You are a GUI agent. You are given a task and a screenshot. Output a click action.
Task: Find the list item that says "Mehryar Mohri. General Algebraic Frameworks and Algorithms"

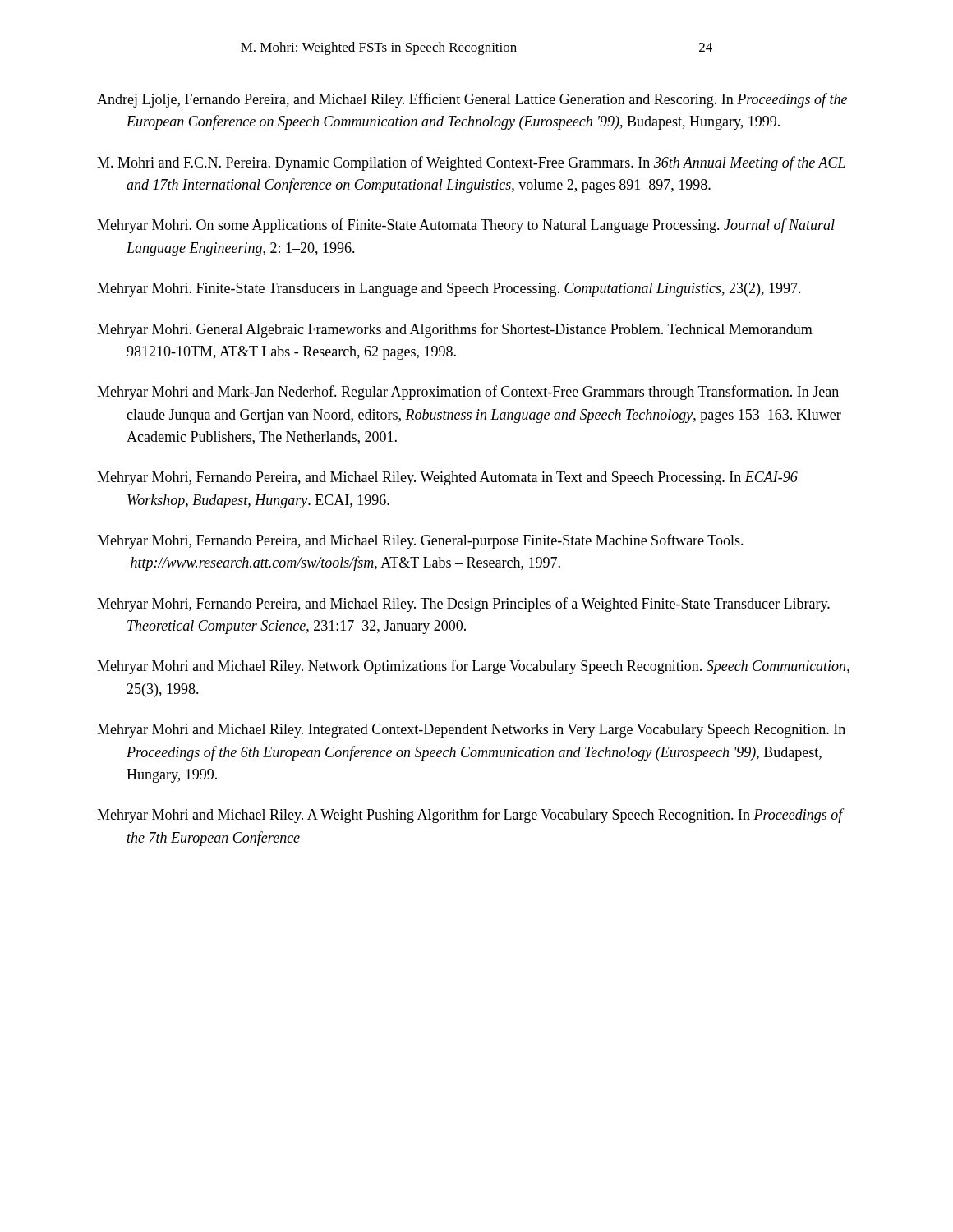455,340
